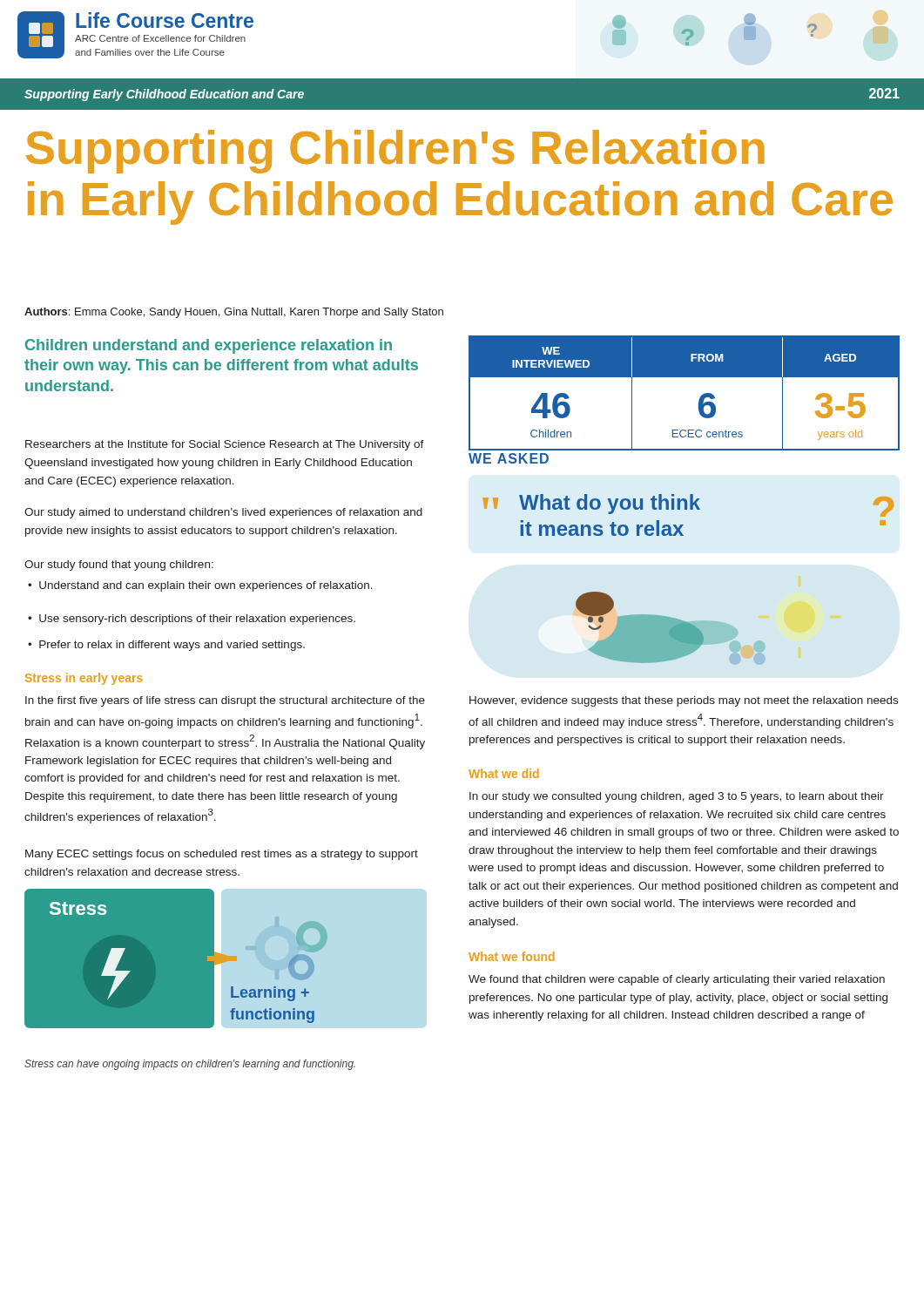Click on the section header that reads "Stress in early years"
This screenshot has height=1307, width=924.
pyautogui.click(x=84, y=678)
